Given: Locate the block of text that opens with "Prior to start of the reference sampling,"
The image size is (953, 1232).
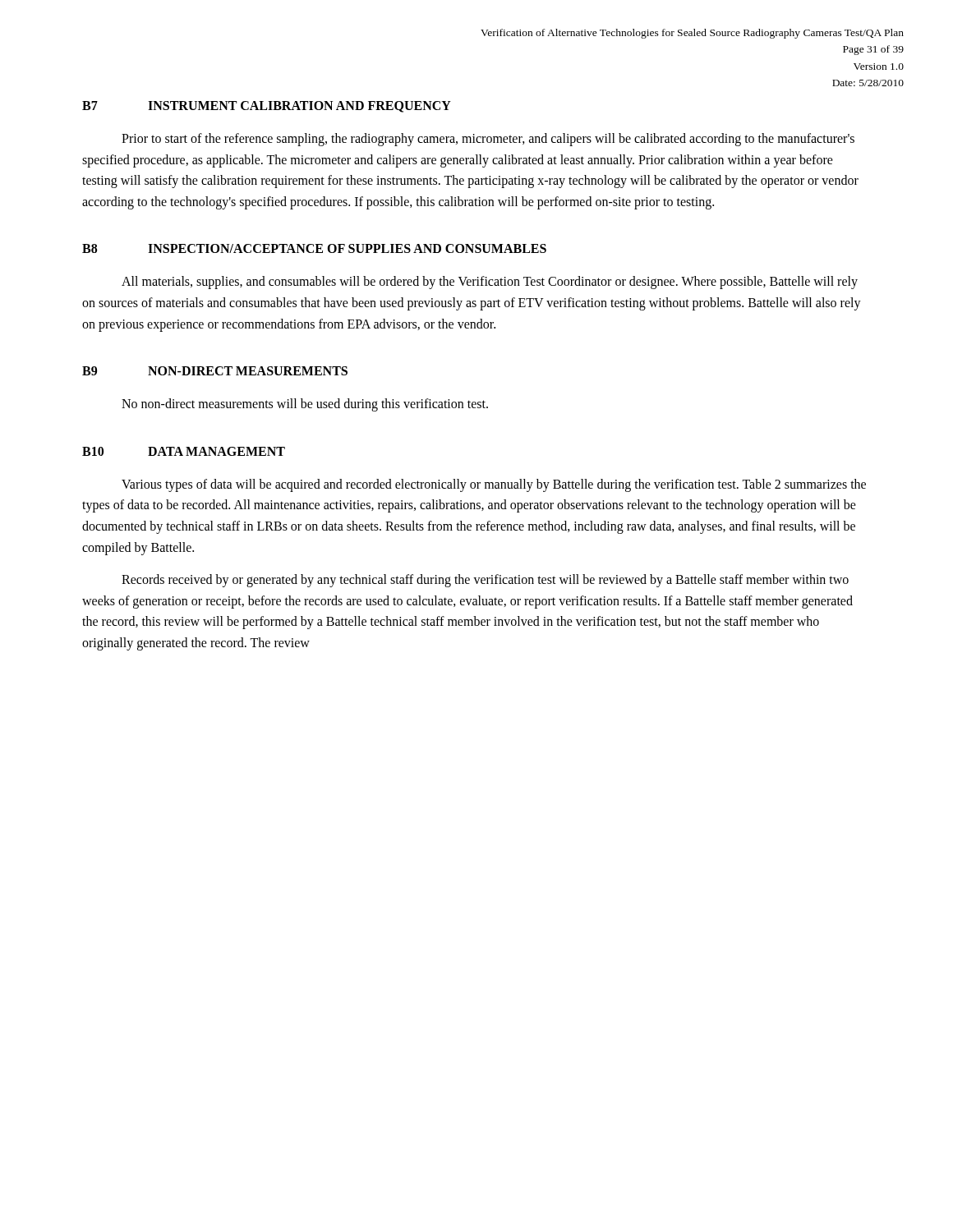Looking at the screenshot, I should click(476, 170).
